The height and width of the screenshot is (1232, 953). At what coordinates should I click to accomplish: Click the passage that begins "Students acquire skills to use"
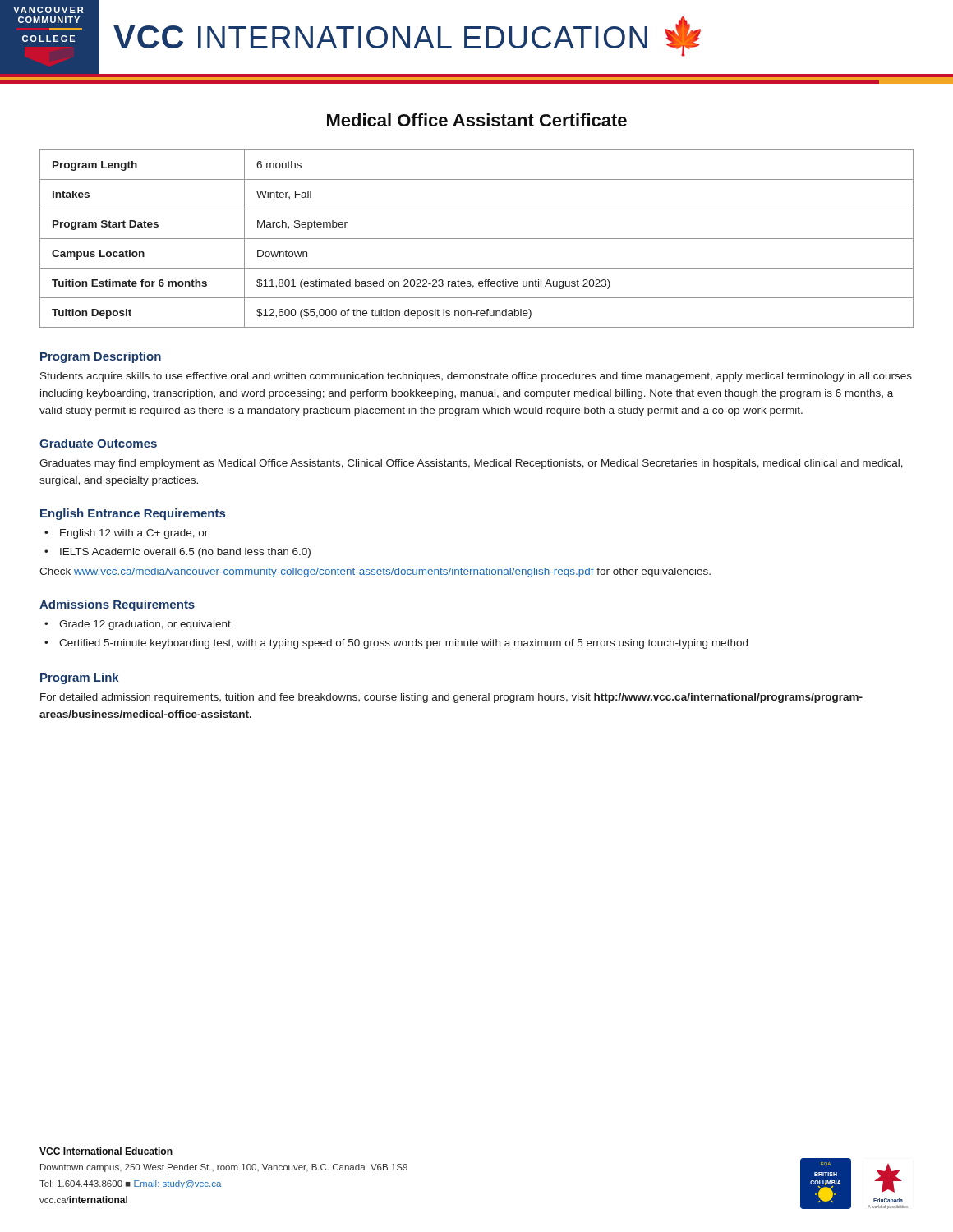pos(476,393)
